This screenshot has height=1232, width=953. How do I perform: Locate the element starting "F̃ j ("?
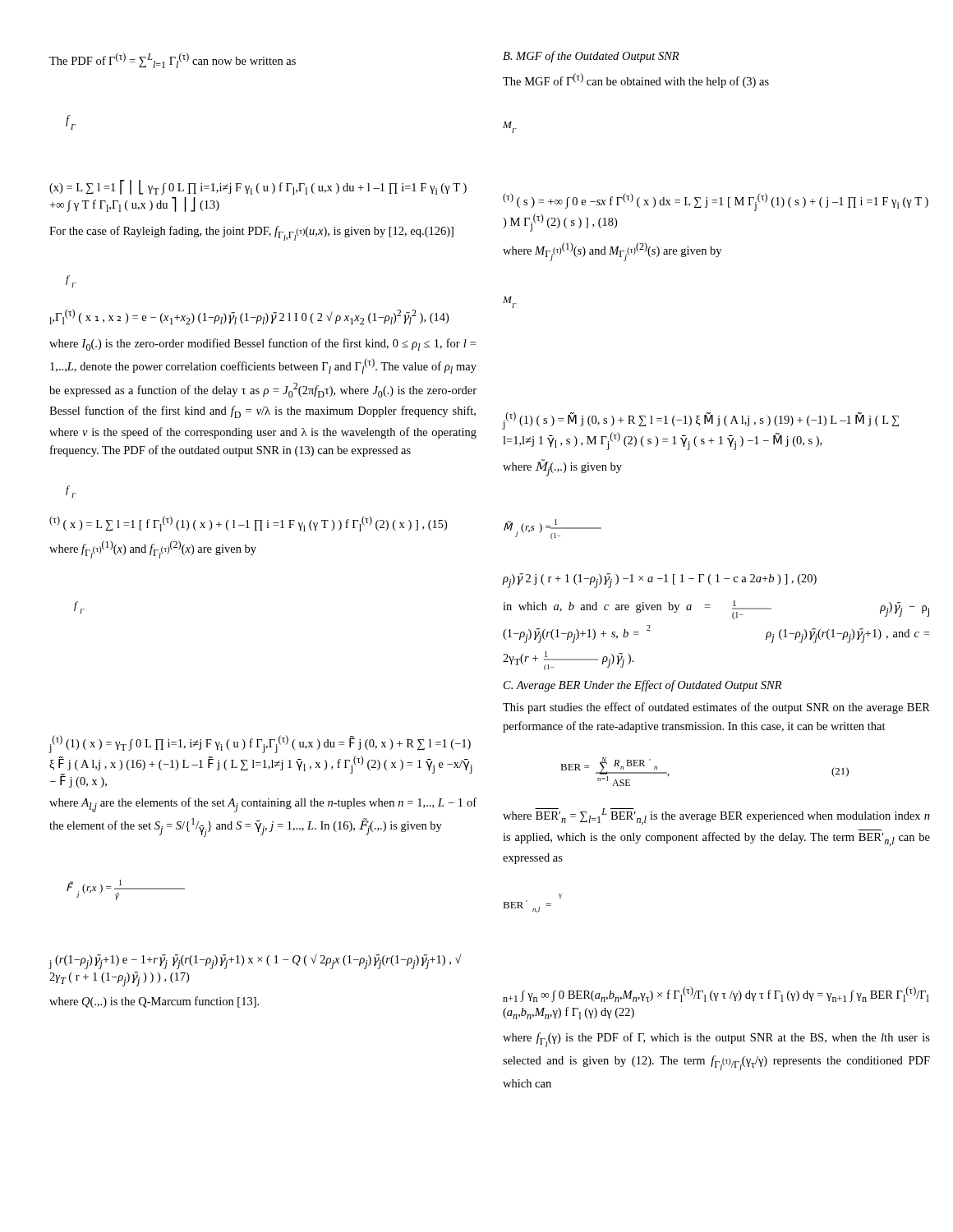pos(126,890)
